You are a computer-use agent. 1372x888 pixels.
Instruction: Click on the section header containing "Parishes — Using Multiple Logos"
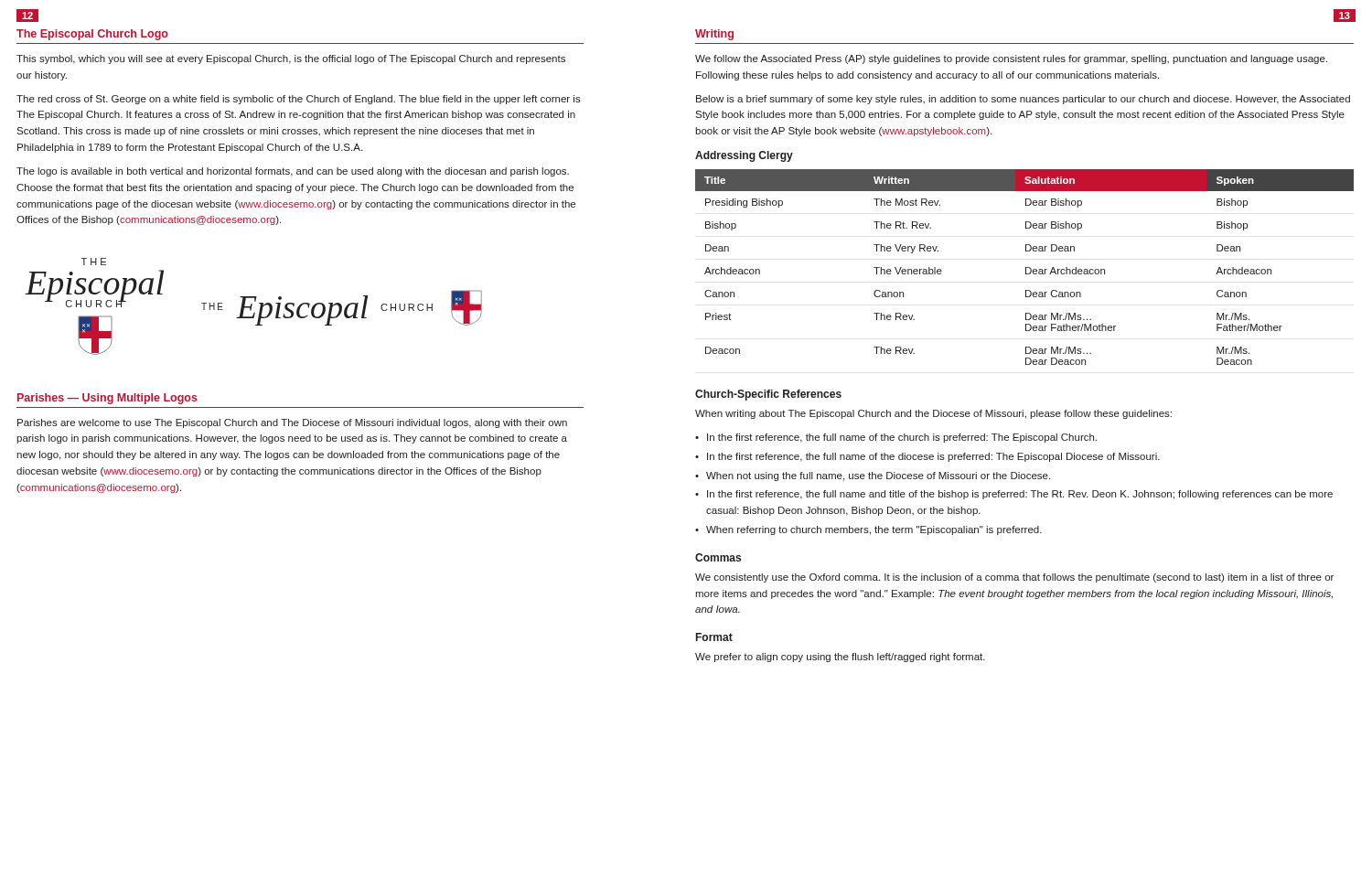click(x=107, y=397)
